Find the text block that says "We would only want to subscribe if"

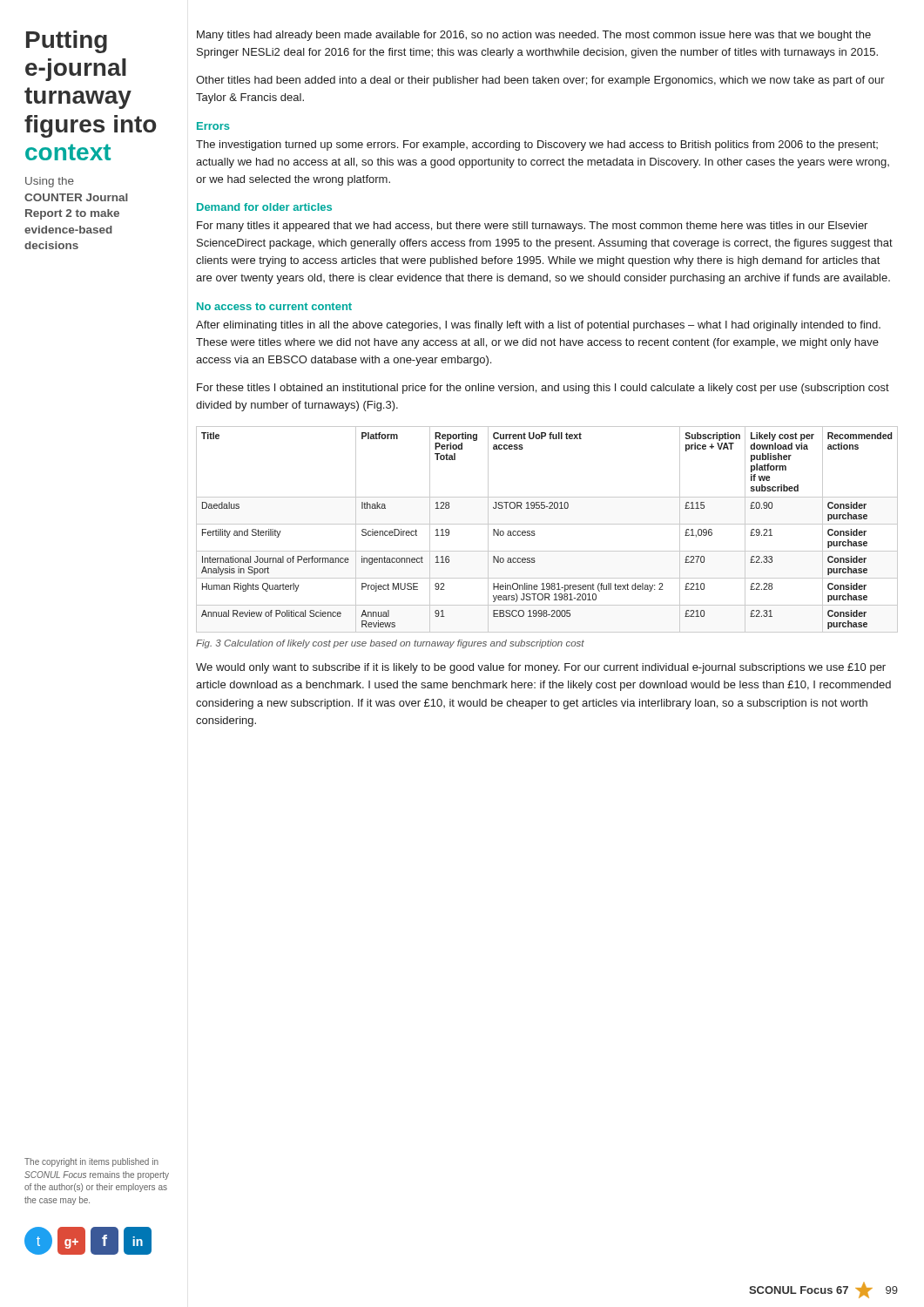pos(547,694)
